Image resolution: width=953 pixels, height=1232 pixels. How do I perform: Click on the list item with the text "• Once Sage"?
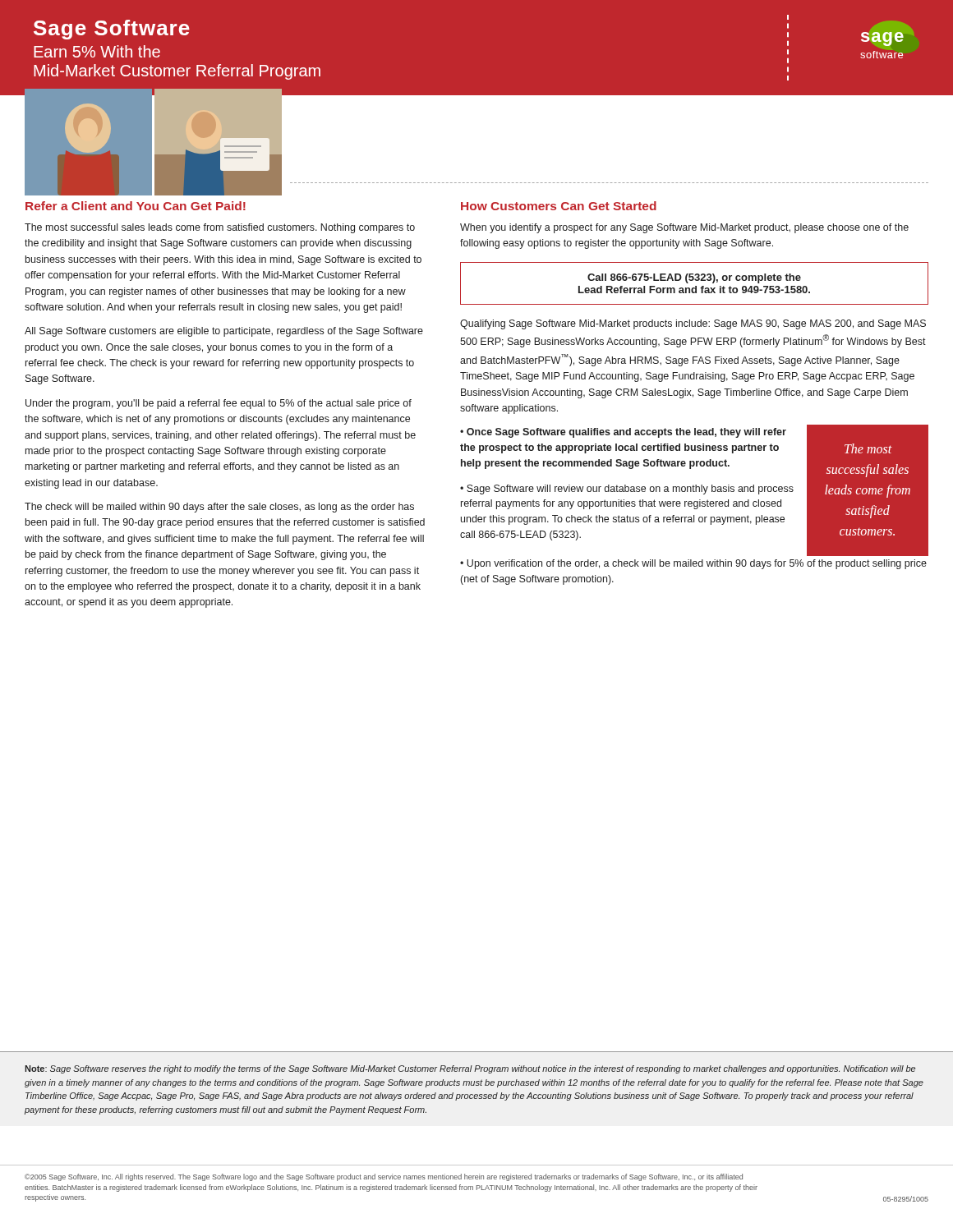tap(623, 448)
